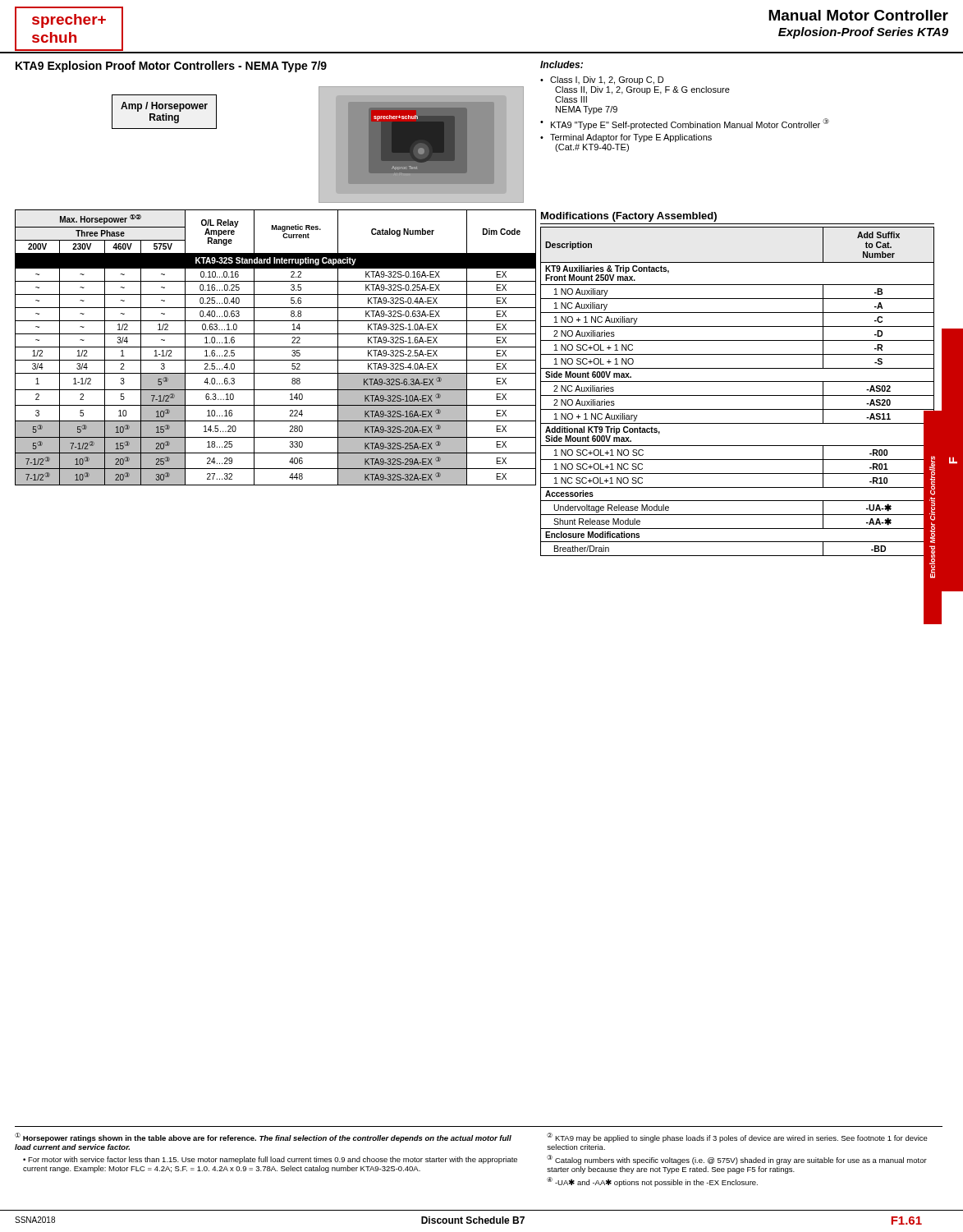Locate the footnote
Viewport: 963px width, 1232px height.
479,1159
